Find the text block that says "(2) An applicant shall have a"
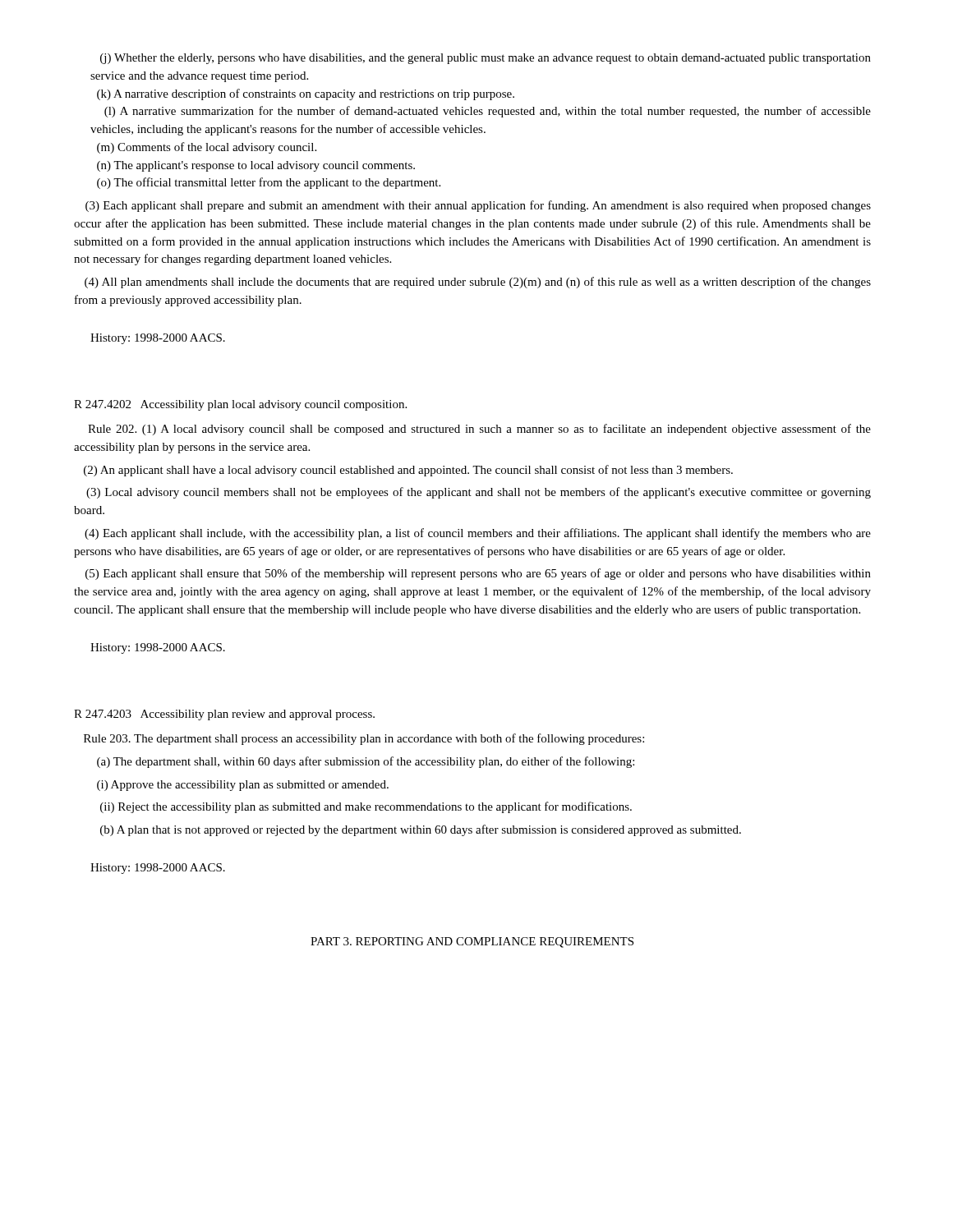The image size is (953, 1232). [x=472, y=470]
